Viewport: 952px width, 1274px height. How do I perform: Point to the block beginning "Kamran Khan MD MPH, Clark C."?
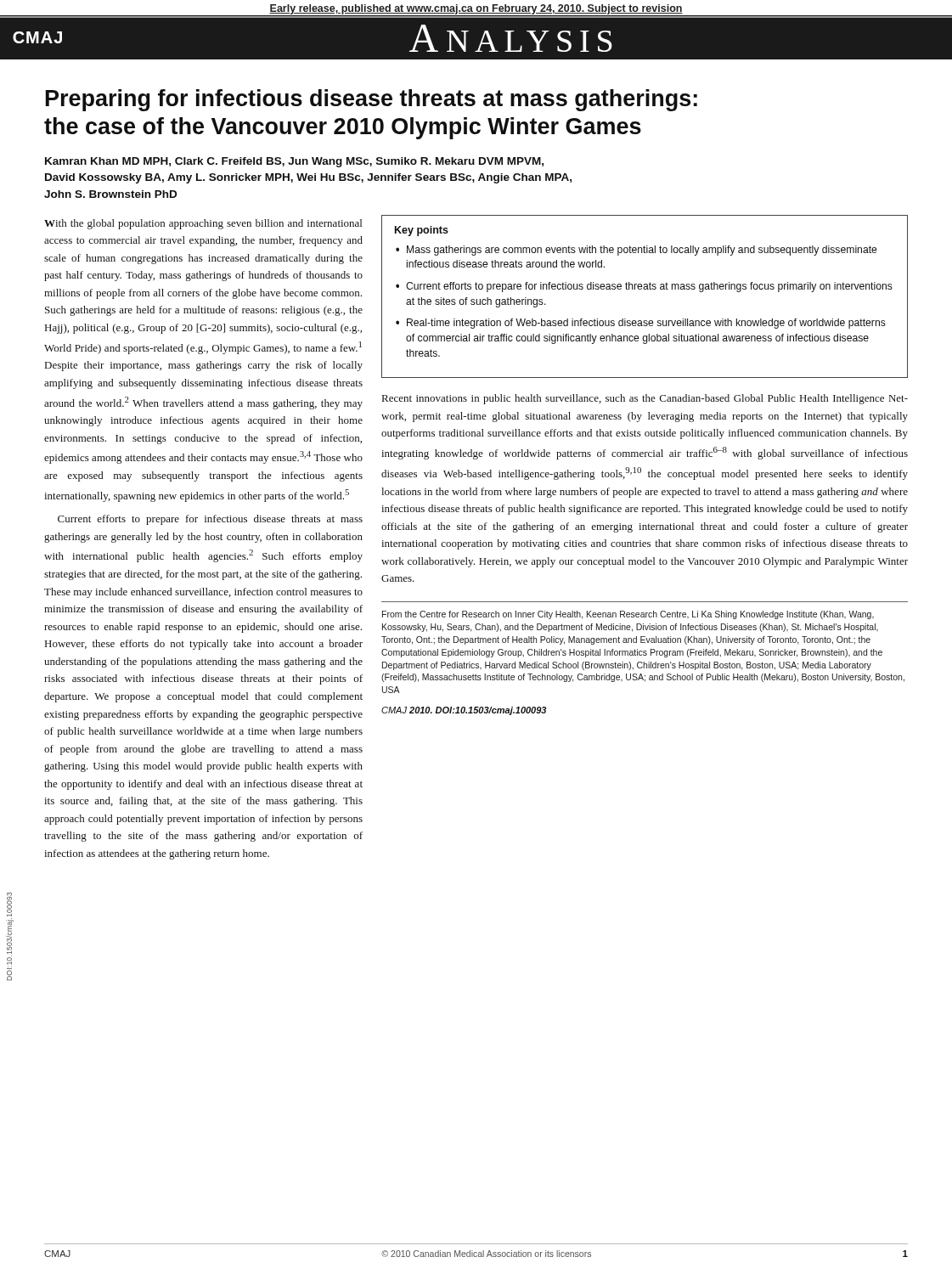tap(308, 177)
